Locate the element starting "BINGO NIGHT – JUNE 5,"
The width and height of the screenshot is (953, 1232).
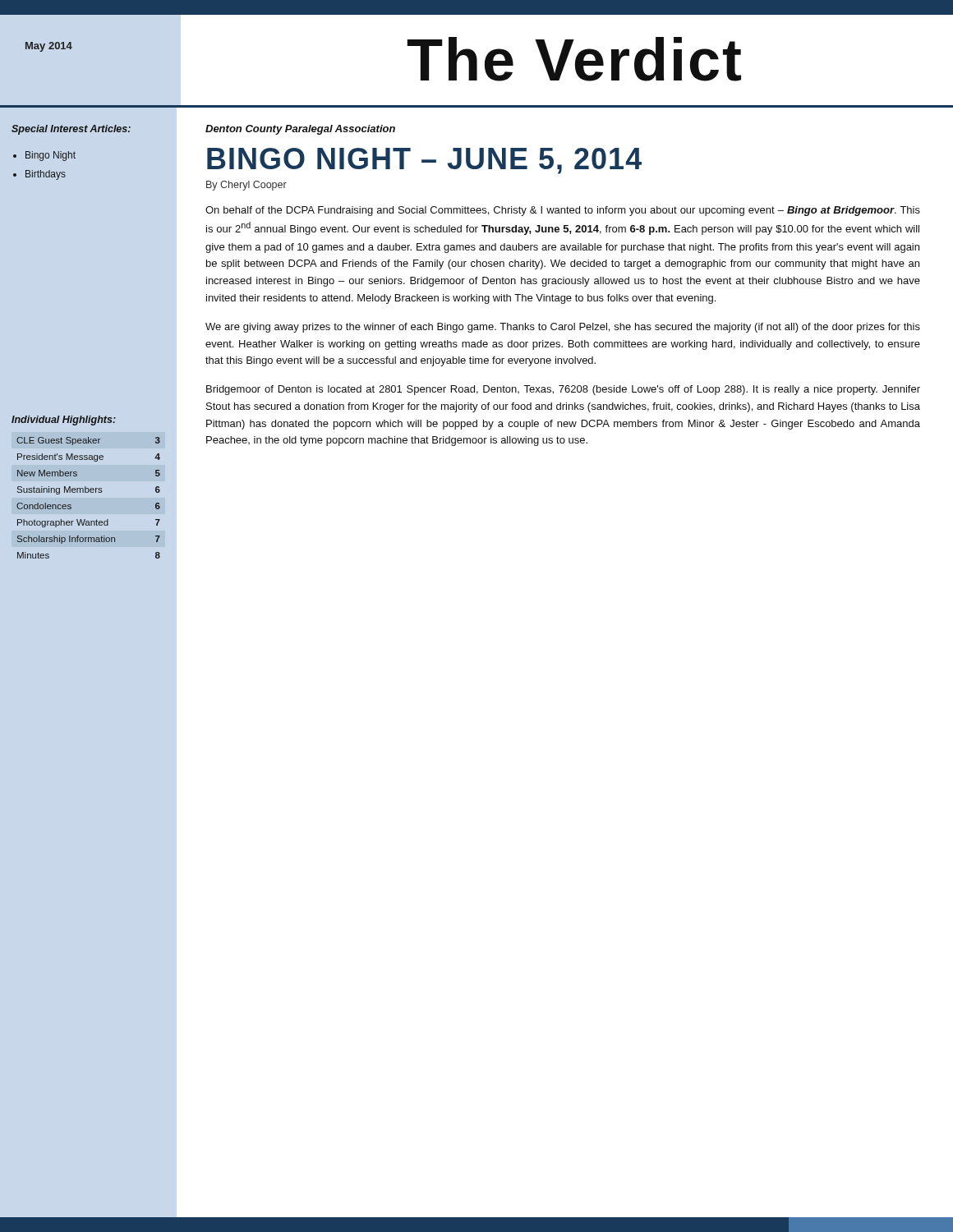pyautogui.click(x=424, y=159)
